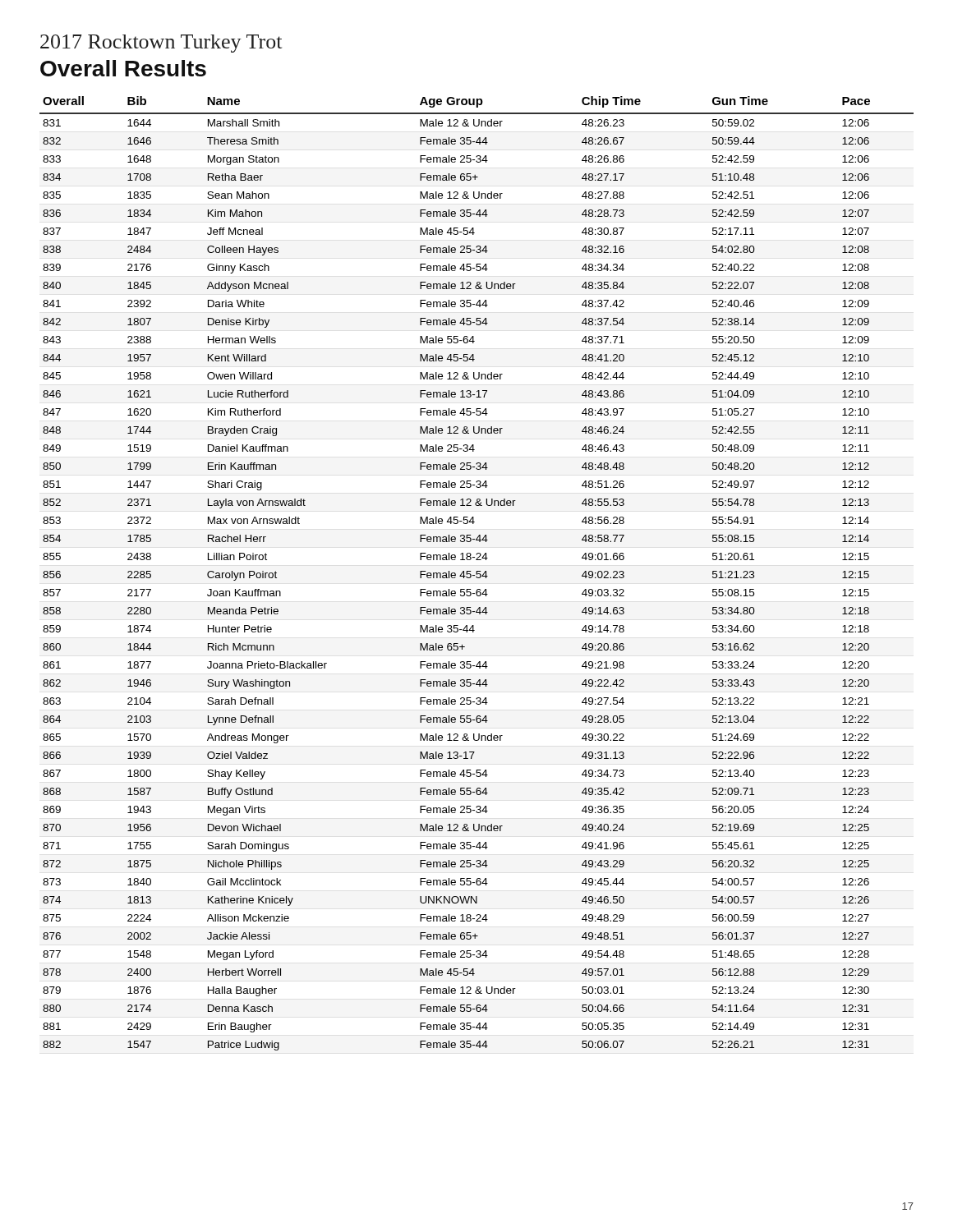Locate the table with the text "Kent Willard"
Image resolution: width=953 pixels, height=1232 pixels.
476,572
